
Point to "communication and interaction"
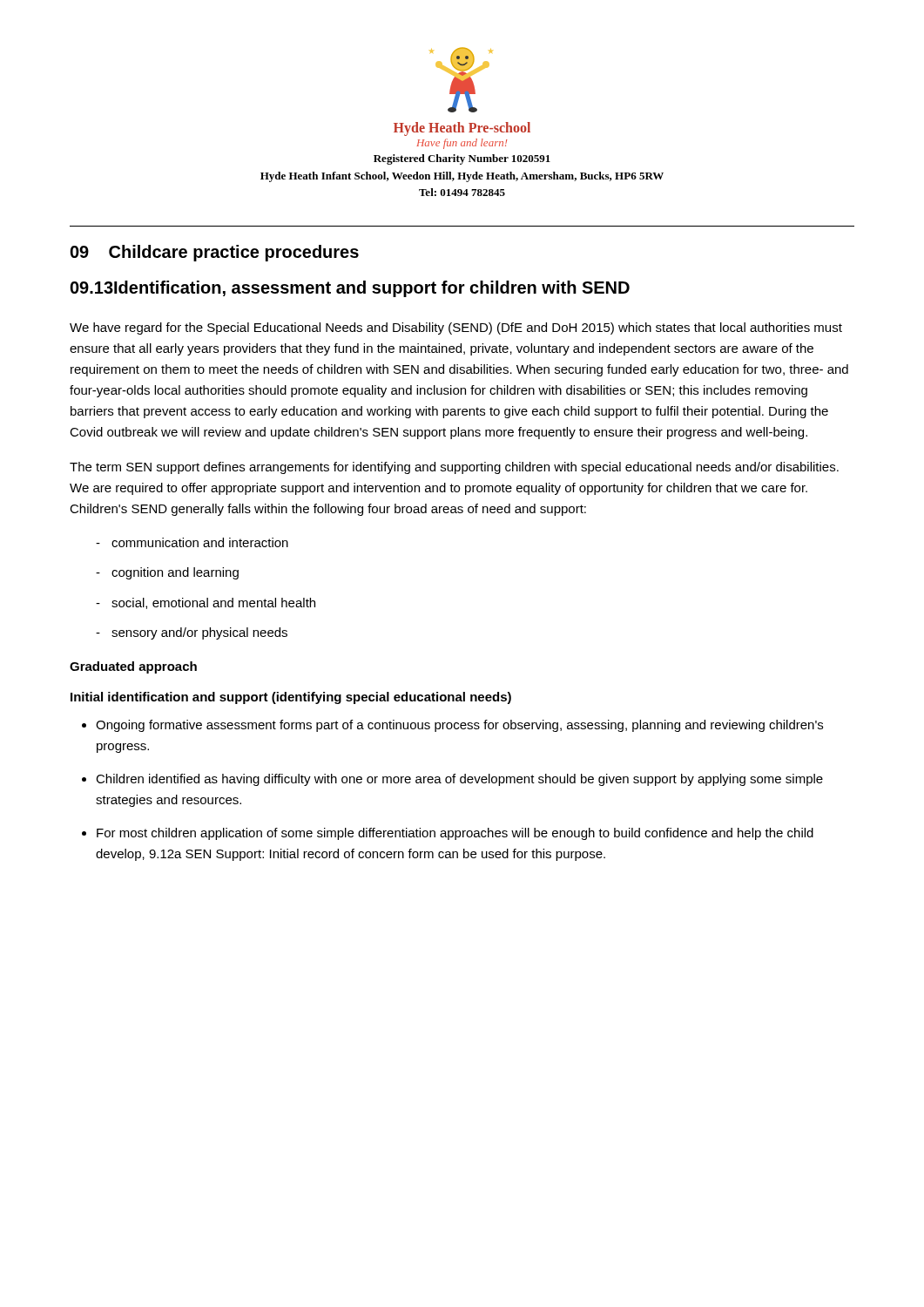point(200,542)
